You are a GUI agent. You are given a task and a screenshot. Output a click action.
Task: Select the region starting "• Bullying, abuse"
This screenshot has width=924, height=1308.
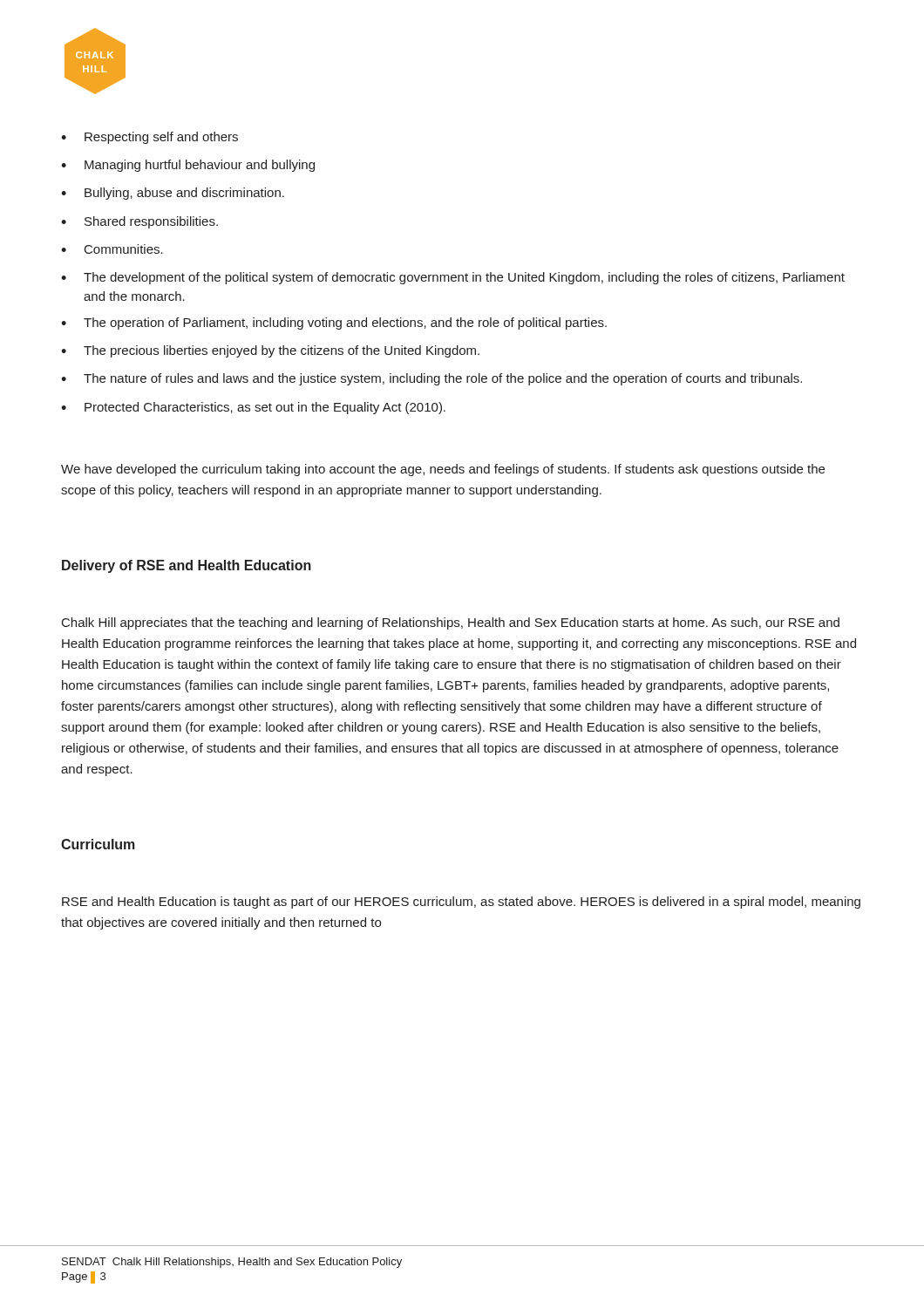coord(173,194)
